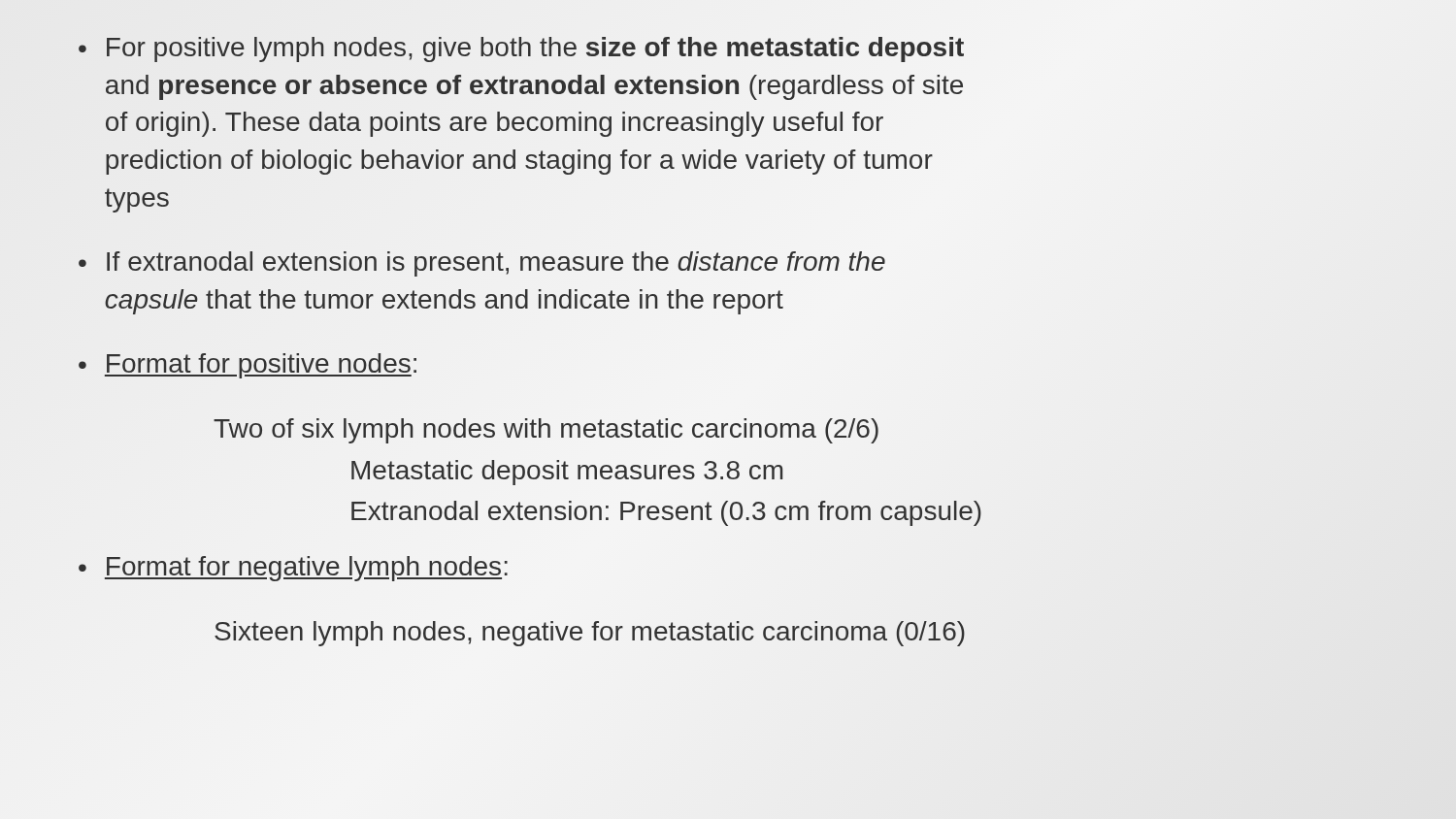
Task: Click the passage that begins "Sixteen lymph nodes,"
Action: 590,631
